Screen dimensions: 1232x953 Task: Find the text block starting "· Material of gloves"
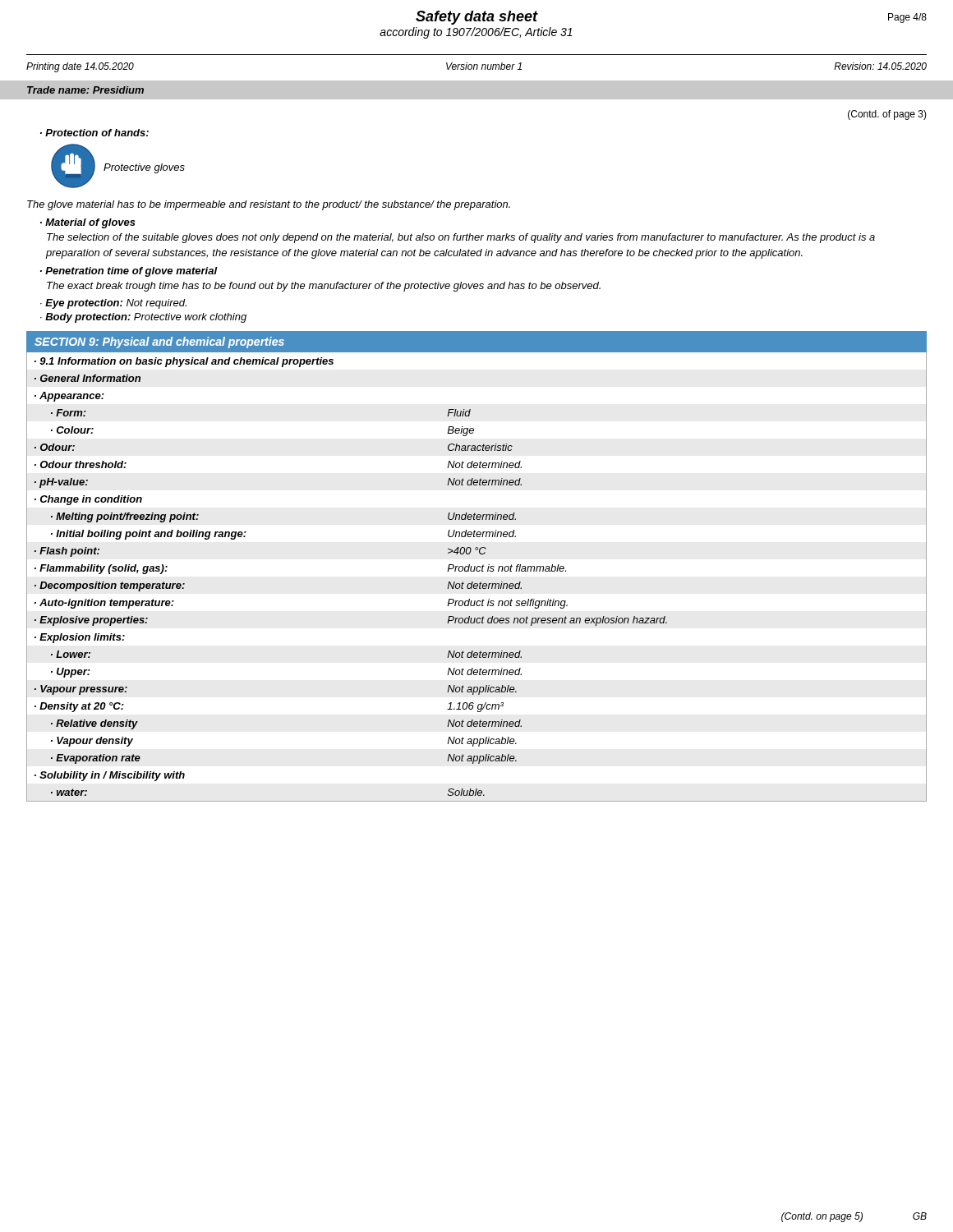click(88, 222)
